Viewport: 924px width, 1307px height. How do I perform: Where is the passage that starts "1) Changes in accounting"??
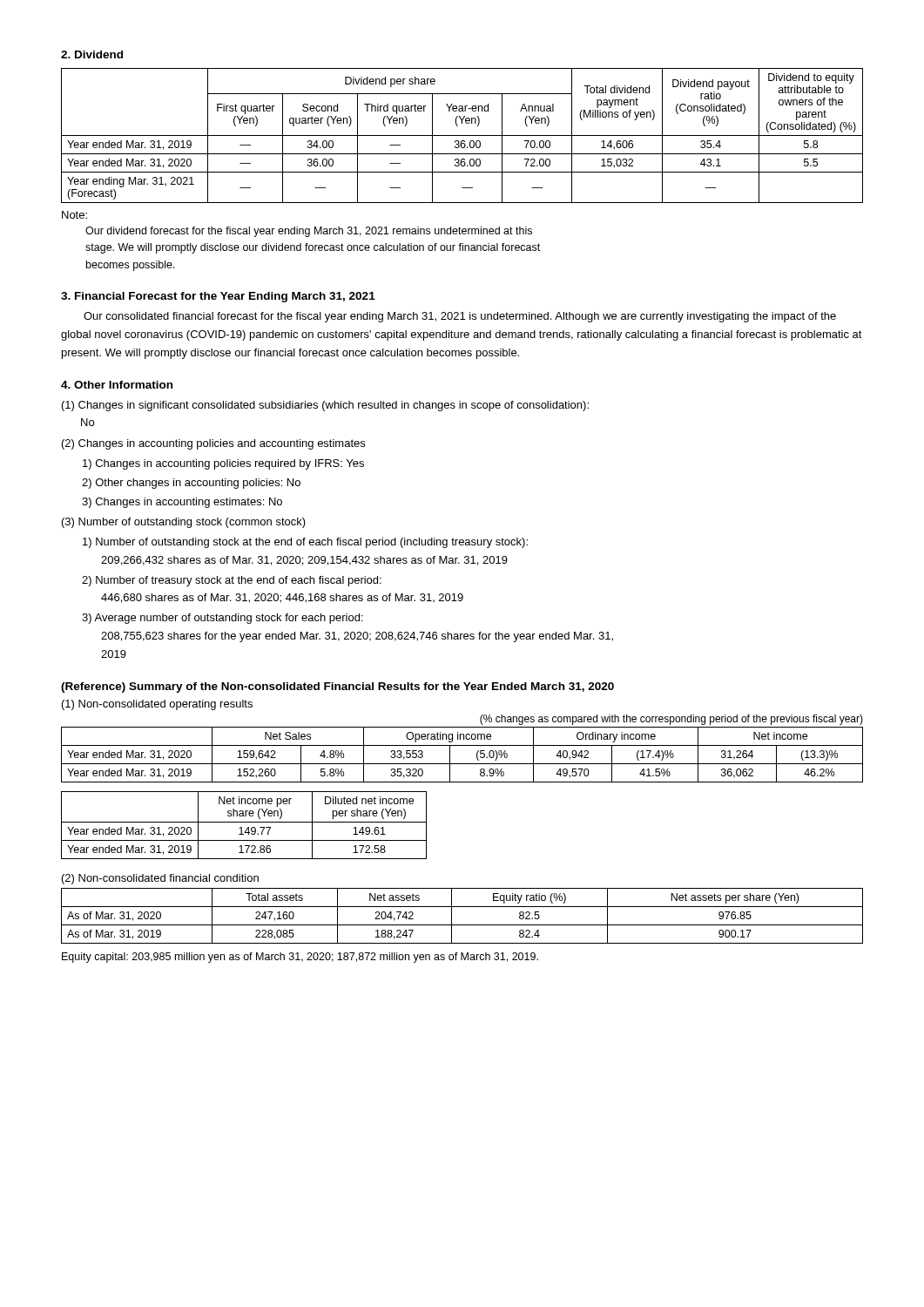[x=223, y=463]
